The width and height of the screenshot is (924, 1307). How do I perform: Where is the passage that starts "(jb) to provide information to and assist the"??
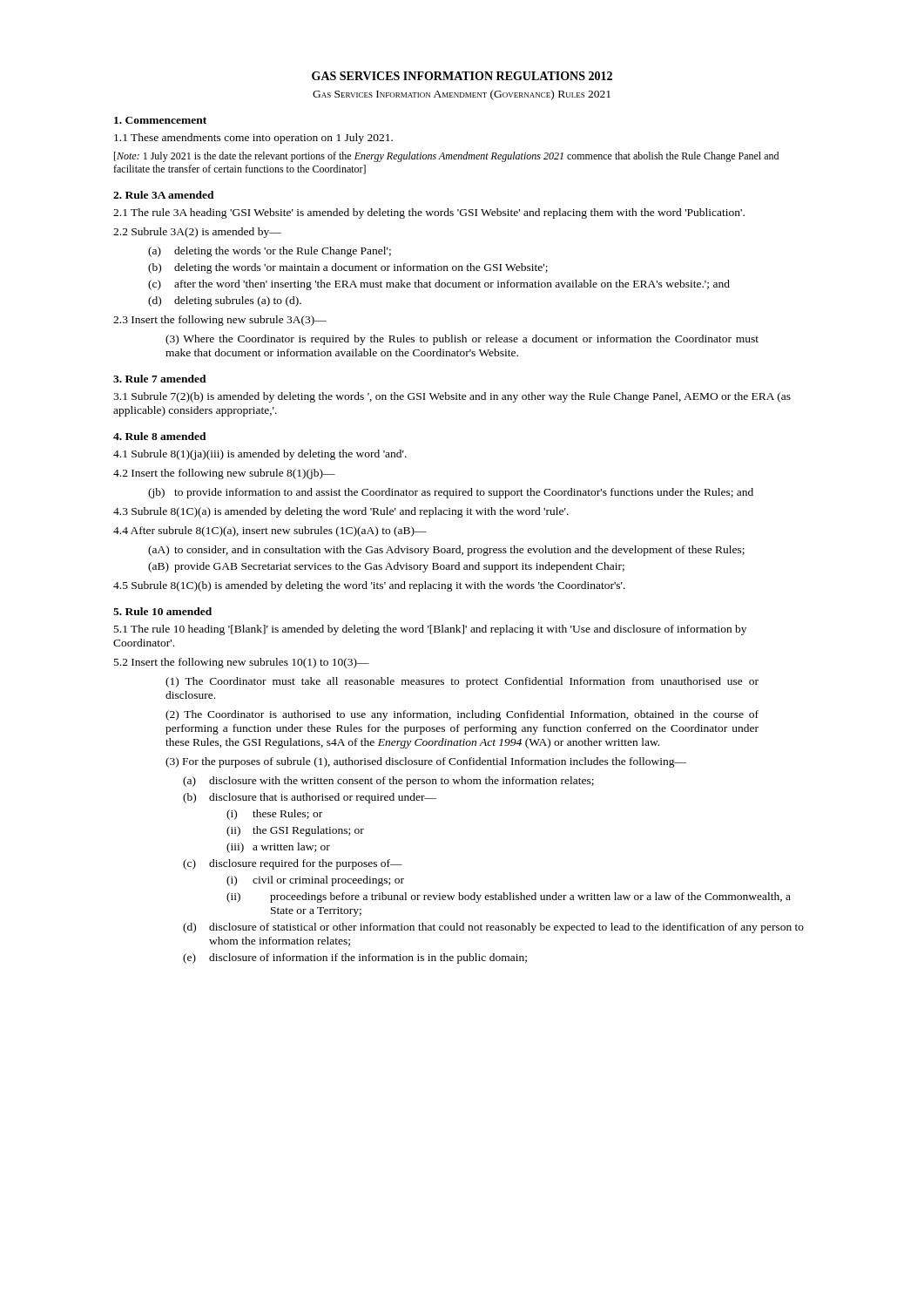click(479, 492)
